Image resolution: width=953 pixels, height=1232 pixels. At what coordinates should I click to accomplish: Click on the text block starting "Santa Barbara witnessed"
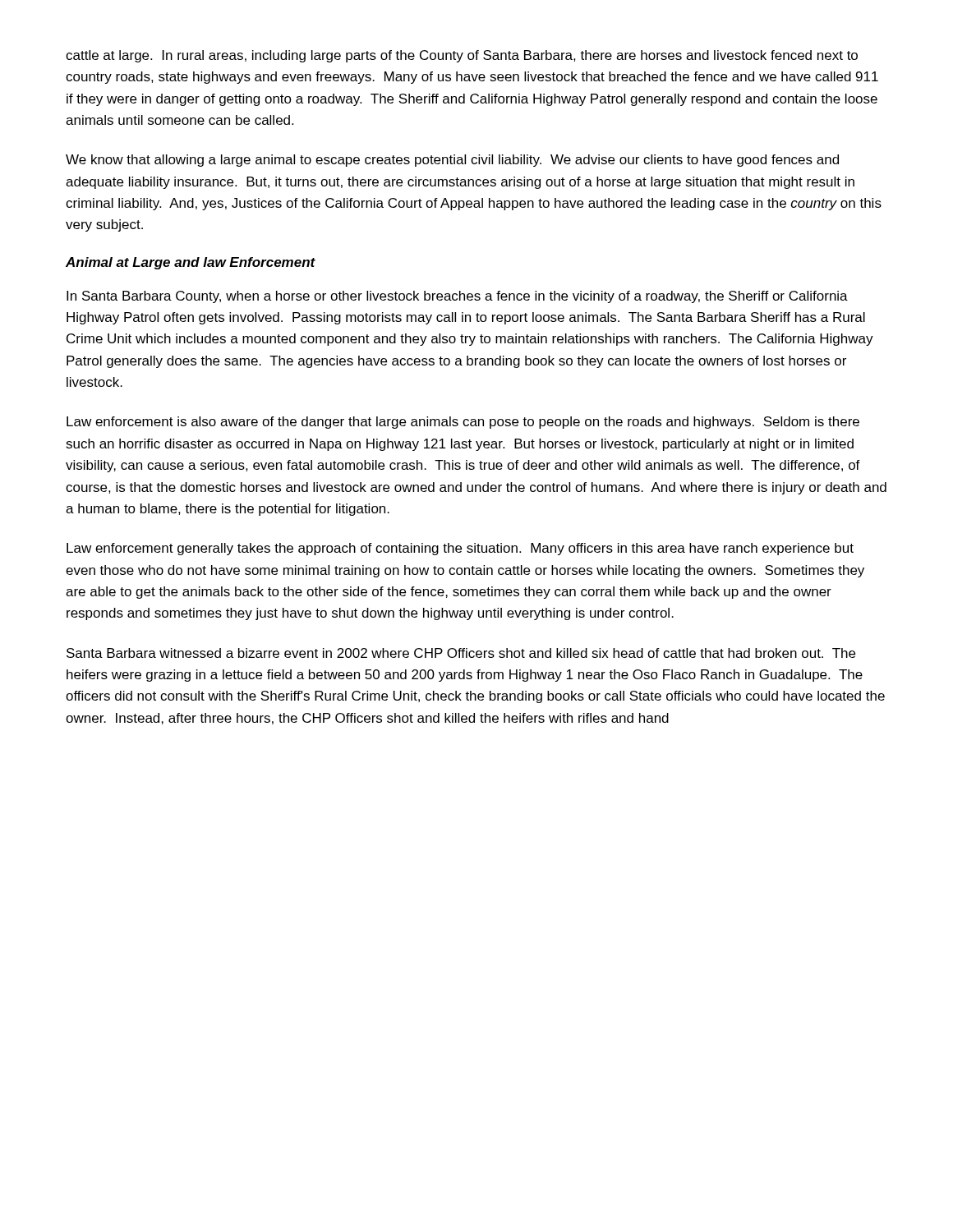coord(475,685)
